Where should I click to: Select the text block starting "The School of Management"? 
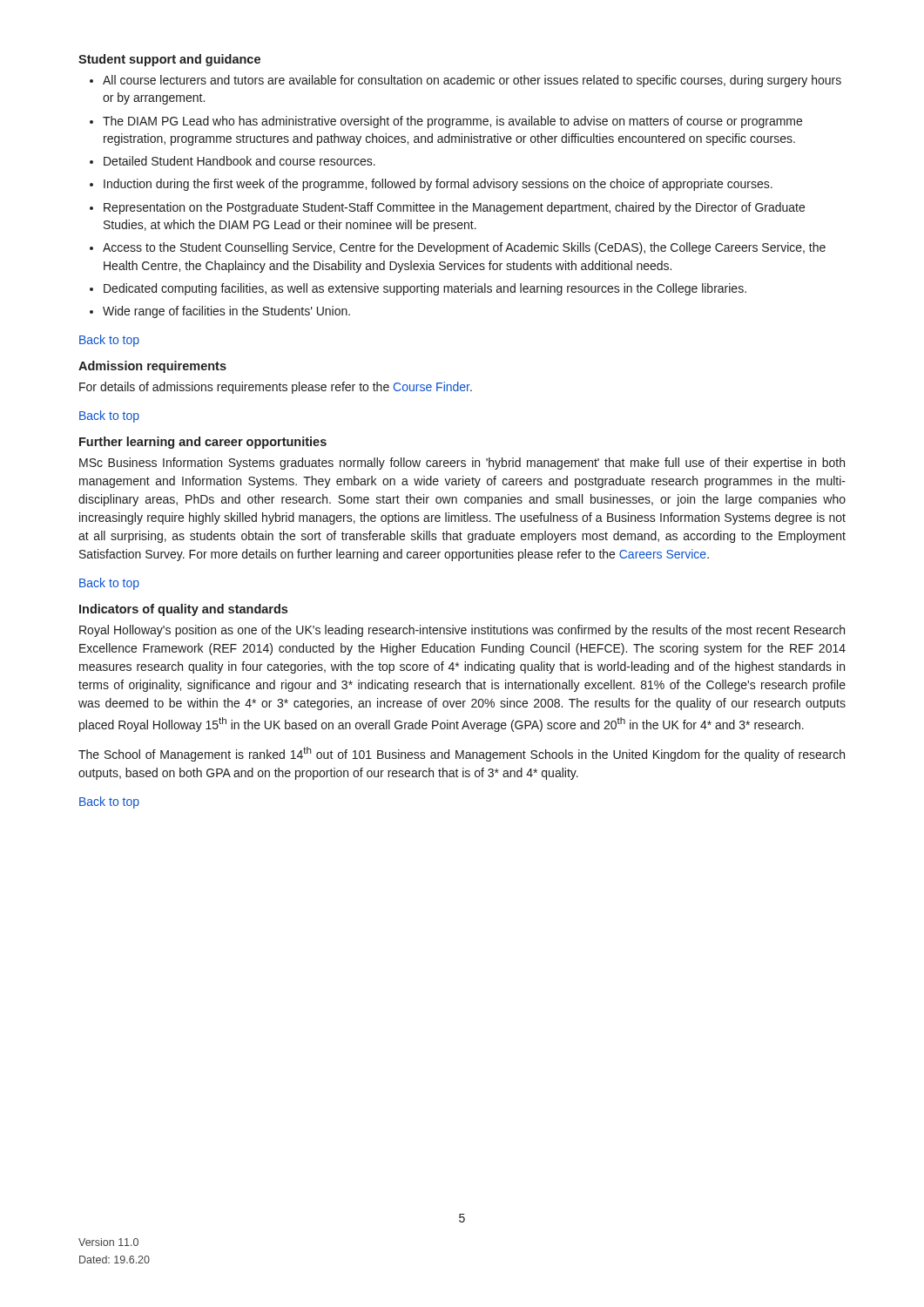[462, 762]
